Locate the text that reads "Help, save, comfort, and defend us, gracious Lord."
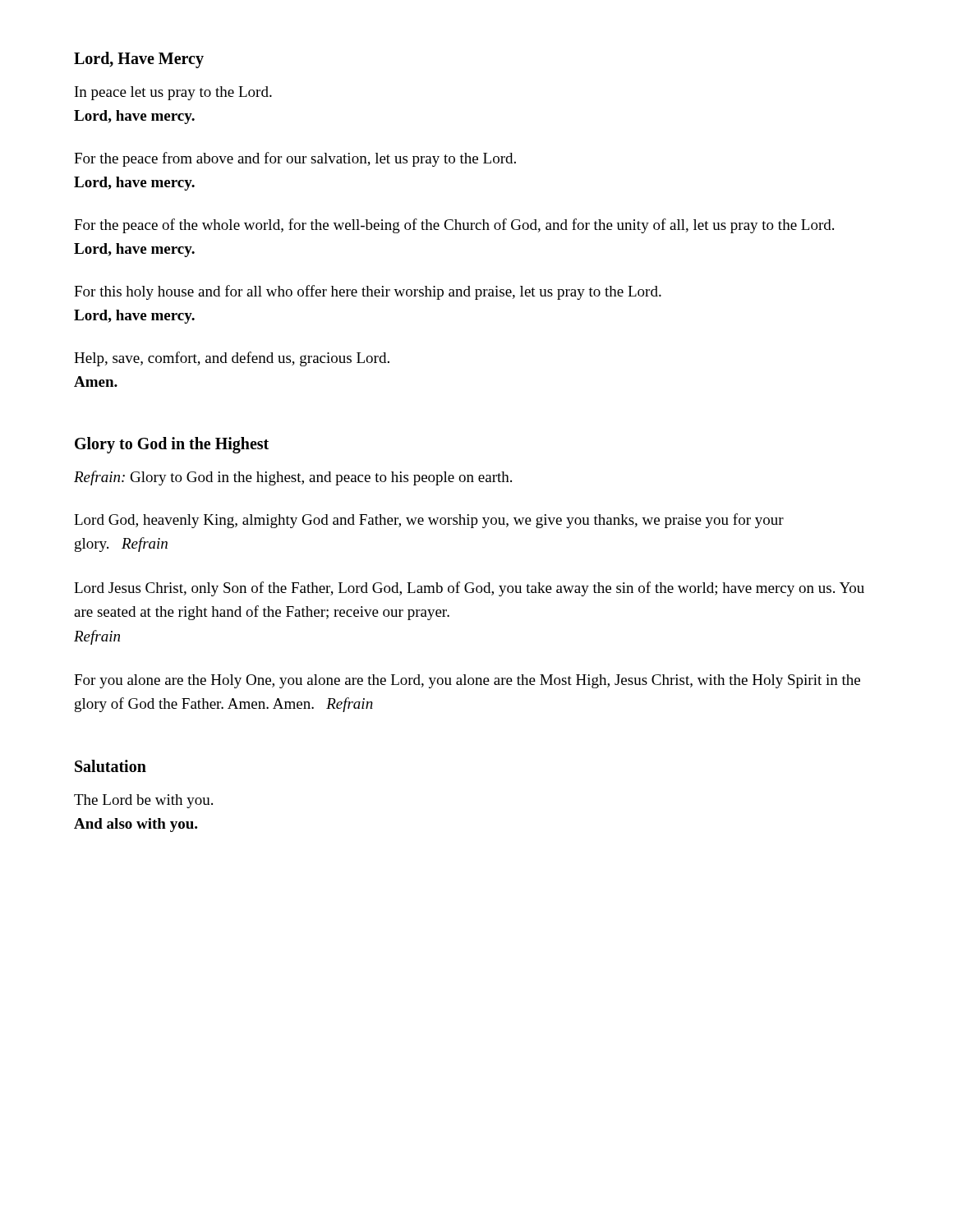953x1232 pixels. [x=232, y=357]
